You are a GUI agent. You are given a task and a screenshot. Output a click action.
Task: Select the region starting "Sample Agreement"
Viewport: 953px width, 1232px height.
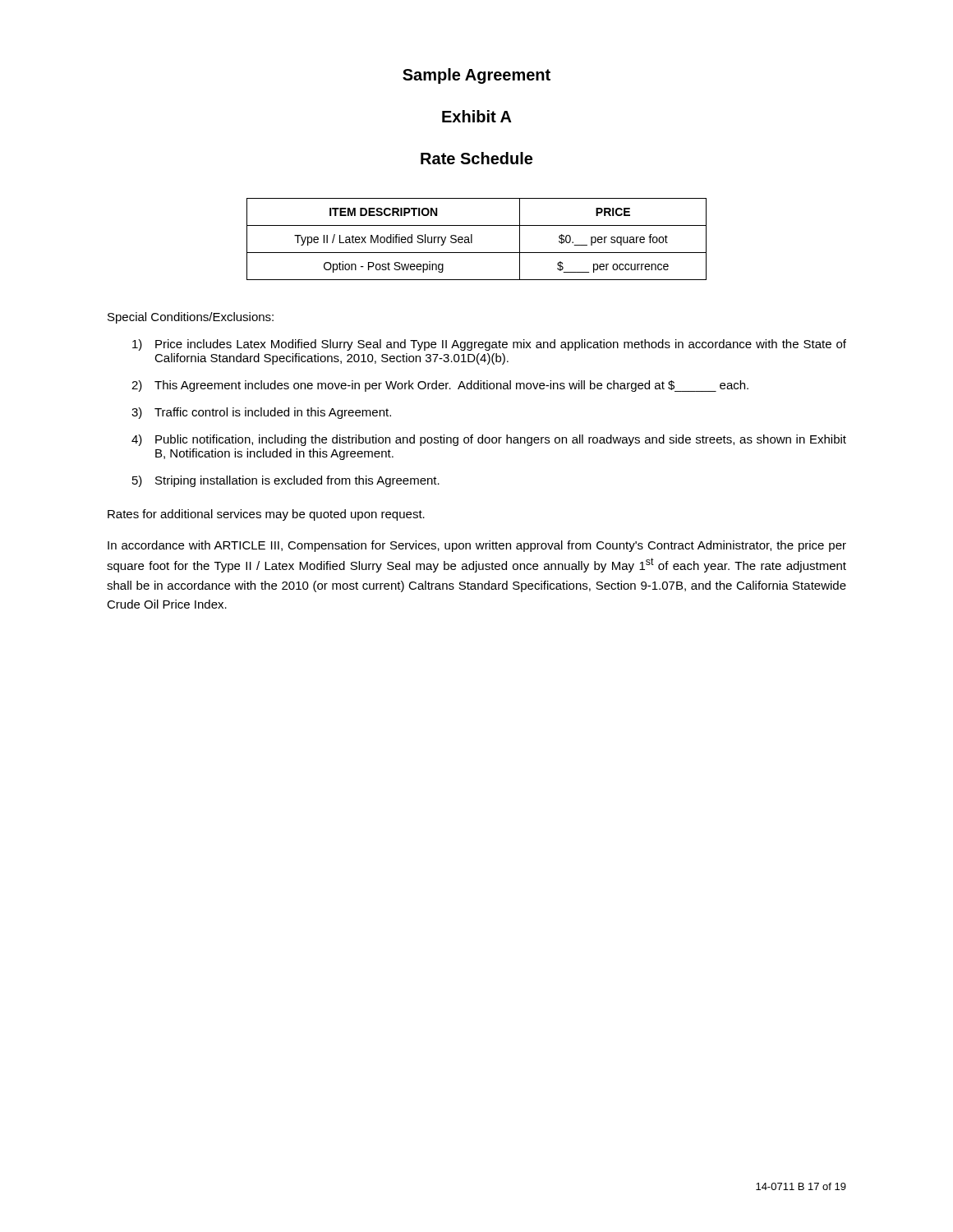point(476,75)
